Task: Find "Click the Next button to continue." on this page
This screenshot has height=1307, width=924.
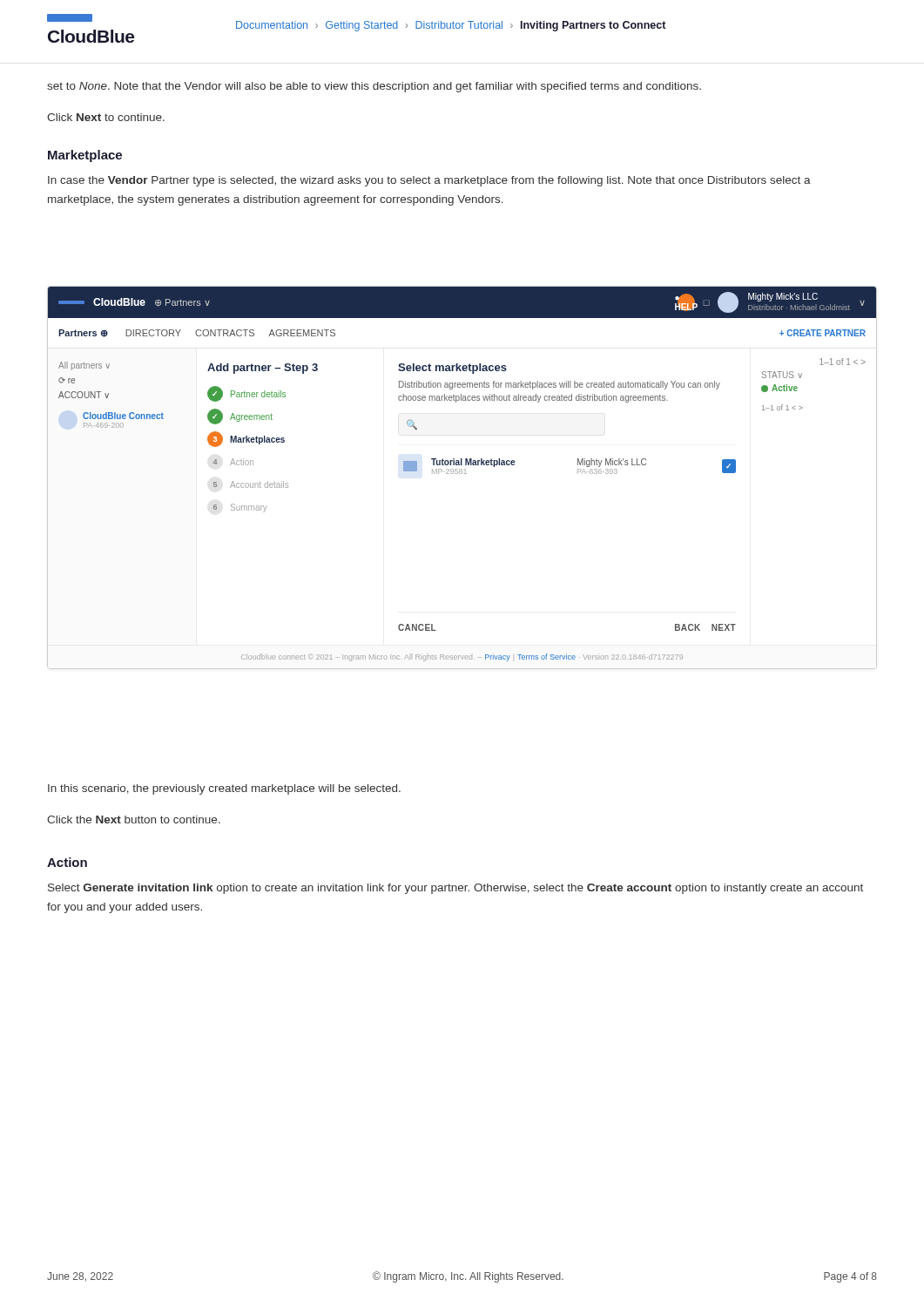Action: click(x=134, y=820)
